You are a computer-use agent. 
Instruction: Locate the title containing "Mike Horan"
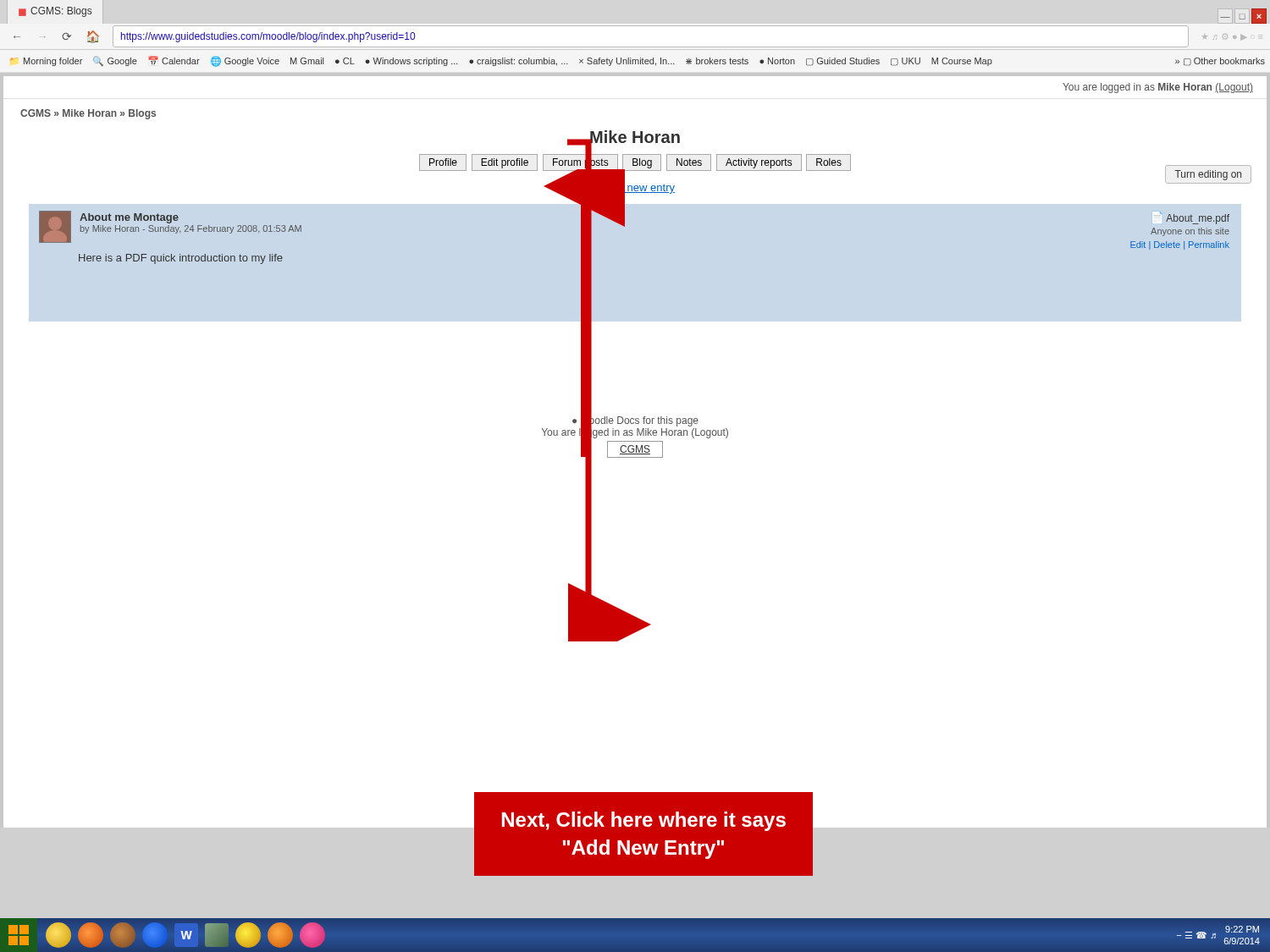click(635, 137)
